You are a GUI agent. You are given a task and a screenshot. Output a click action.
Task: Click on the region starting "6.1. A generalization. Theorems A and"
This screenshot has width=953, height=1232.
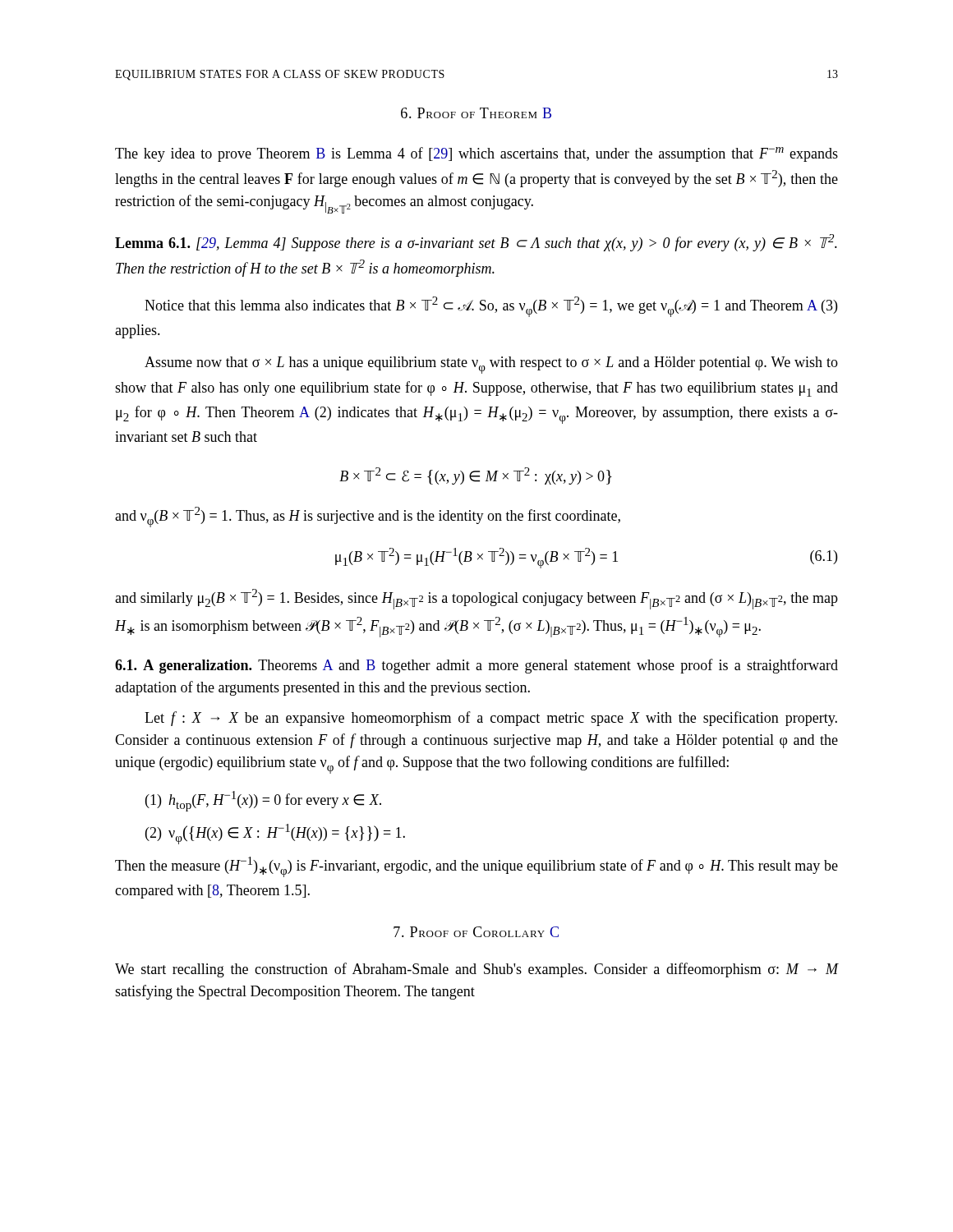(x=476, y=677)
